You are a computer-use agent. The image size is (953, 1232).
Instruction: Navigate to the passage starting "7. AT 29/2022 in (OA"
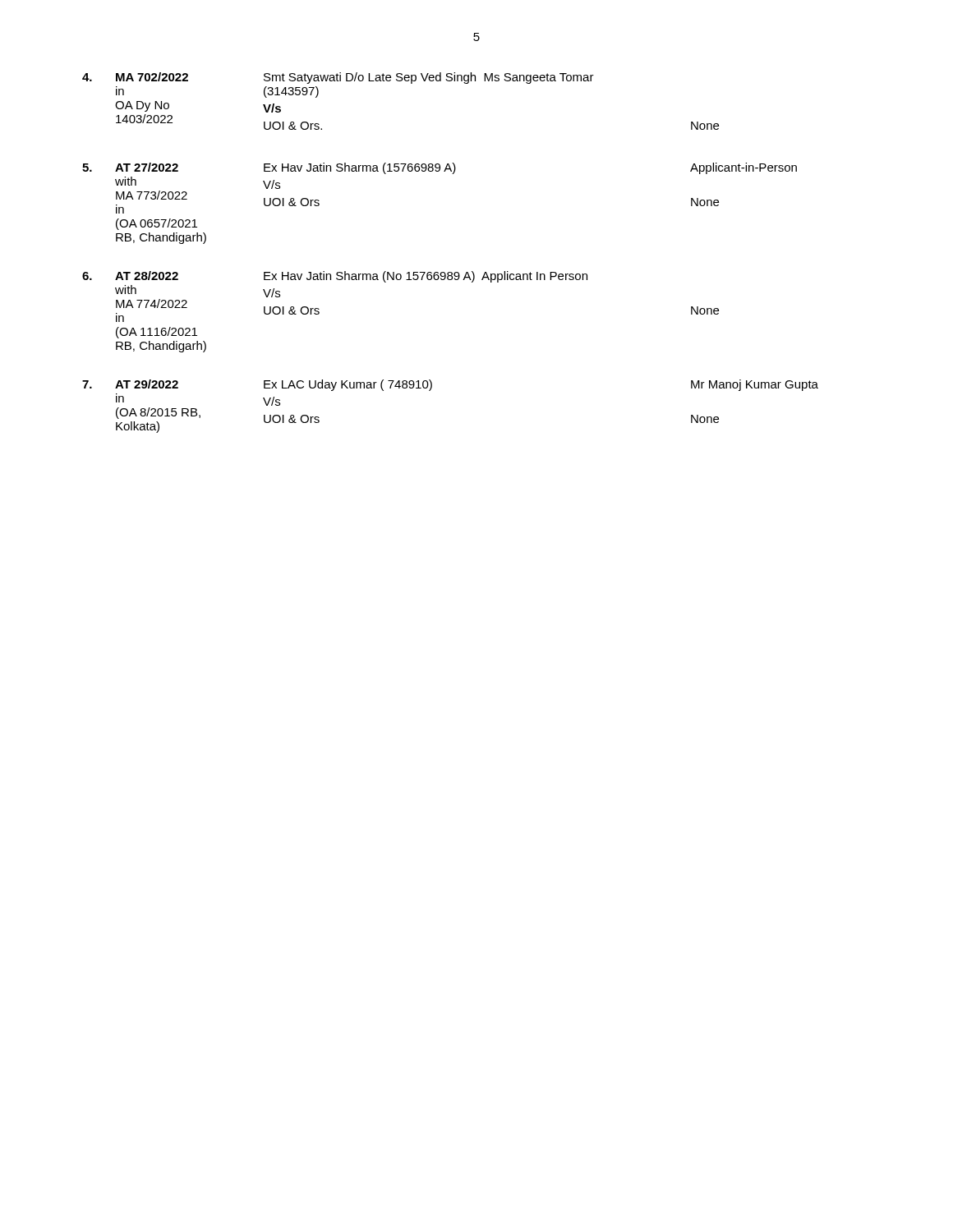coord(149,385)
